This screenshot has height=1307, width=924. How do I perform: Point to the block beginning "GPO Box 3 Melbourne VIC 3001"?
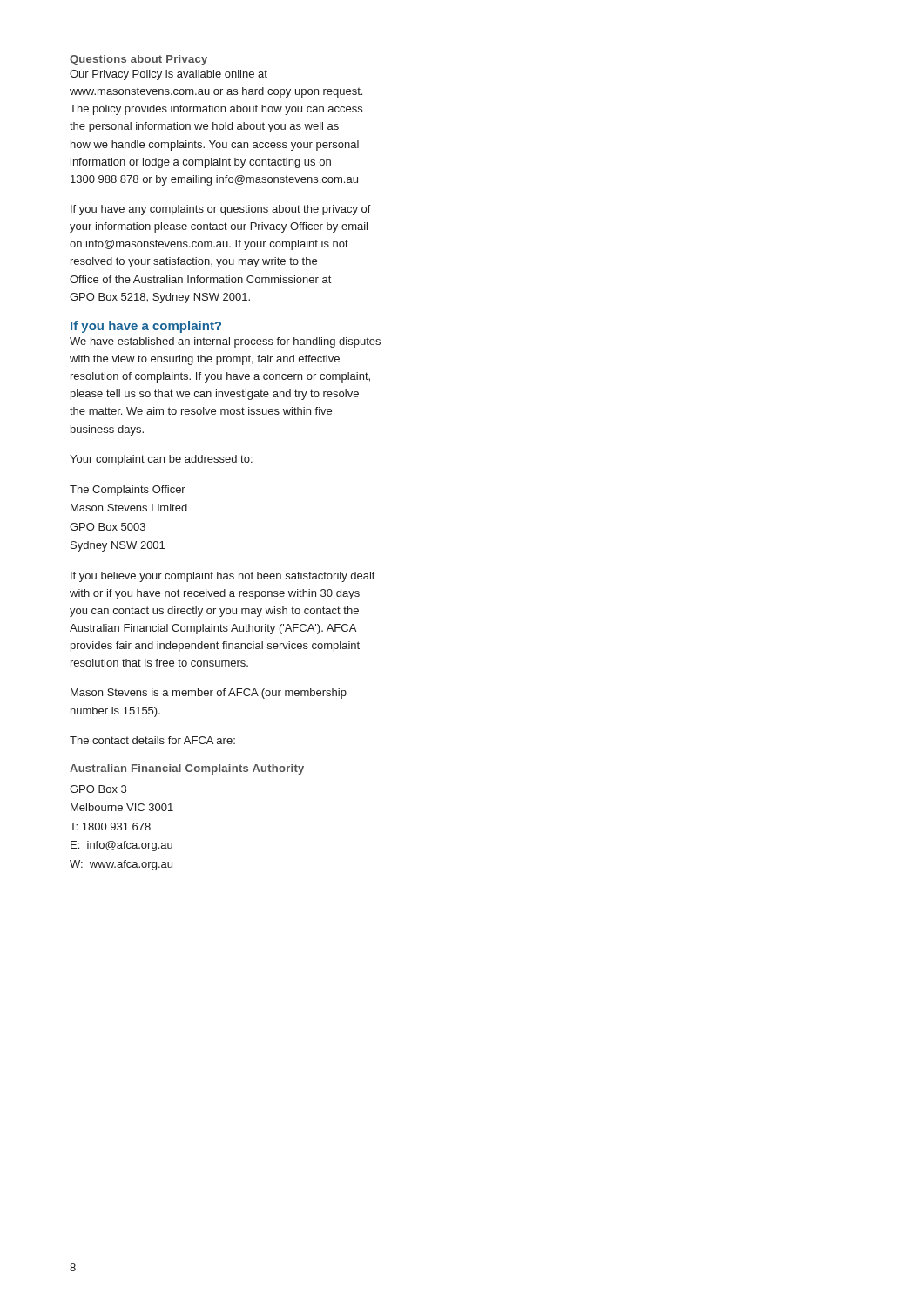tap(122, 826)
